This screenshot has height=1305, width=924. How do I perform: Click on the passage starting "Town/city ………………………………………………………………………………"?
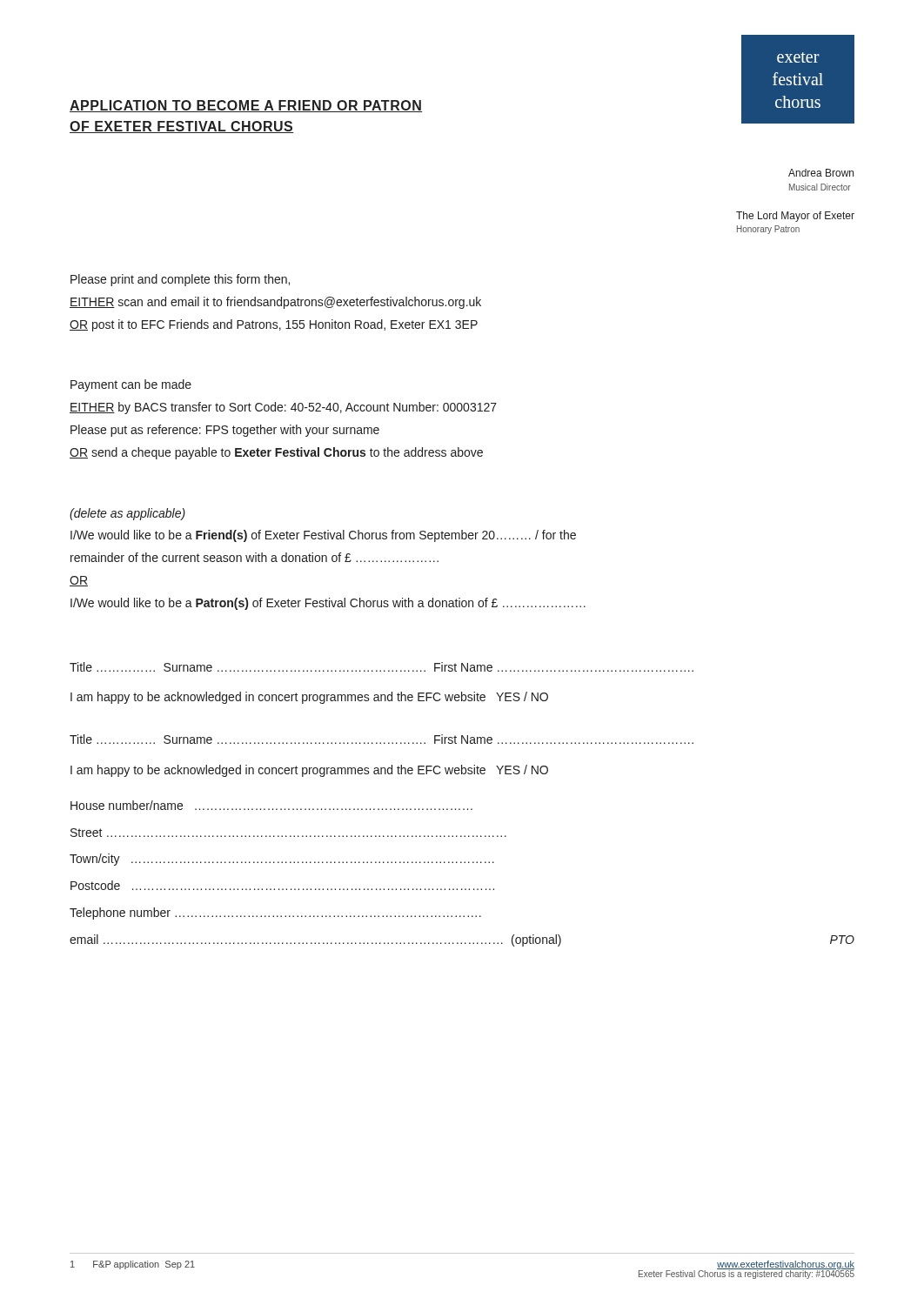point(282,859)
